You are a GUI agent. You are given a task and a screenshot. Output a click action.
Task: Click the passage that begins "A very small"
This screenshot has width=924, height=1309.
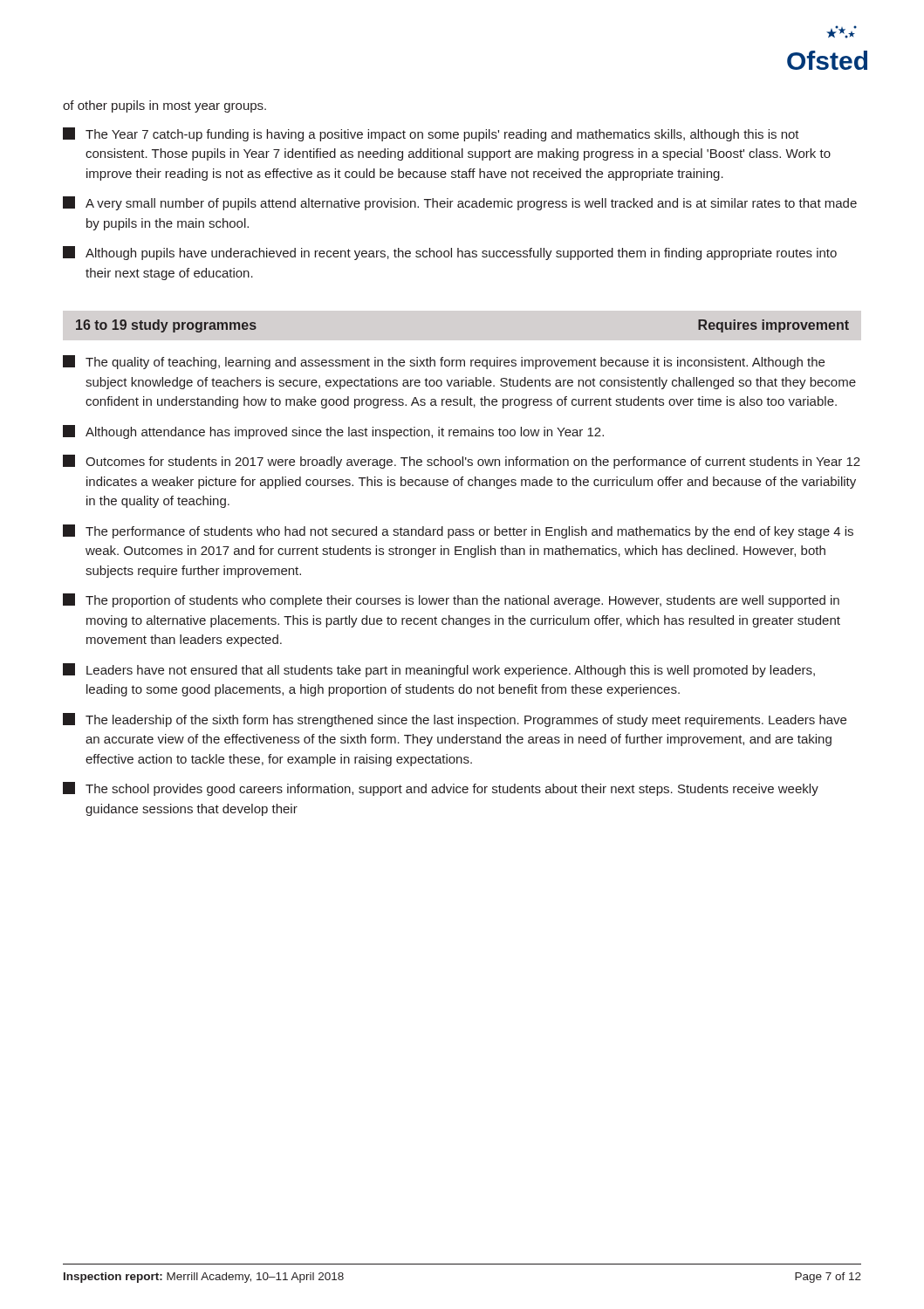(x=462, y=213)
